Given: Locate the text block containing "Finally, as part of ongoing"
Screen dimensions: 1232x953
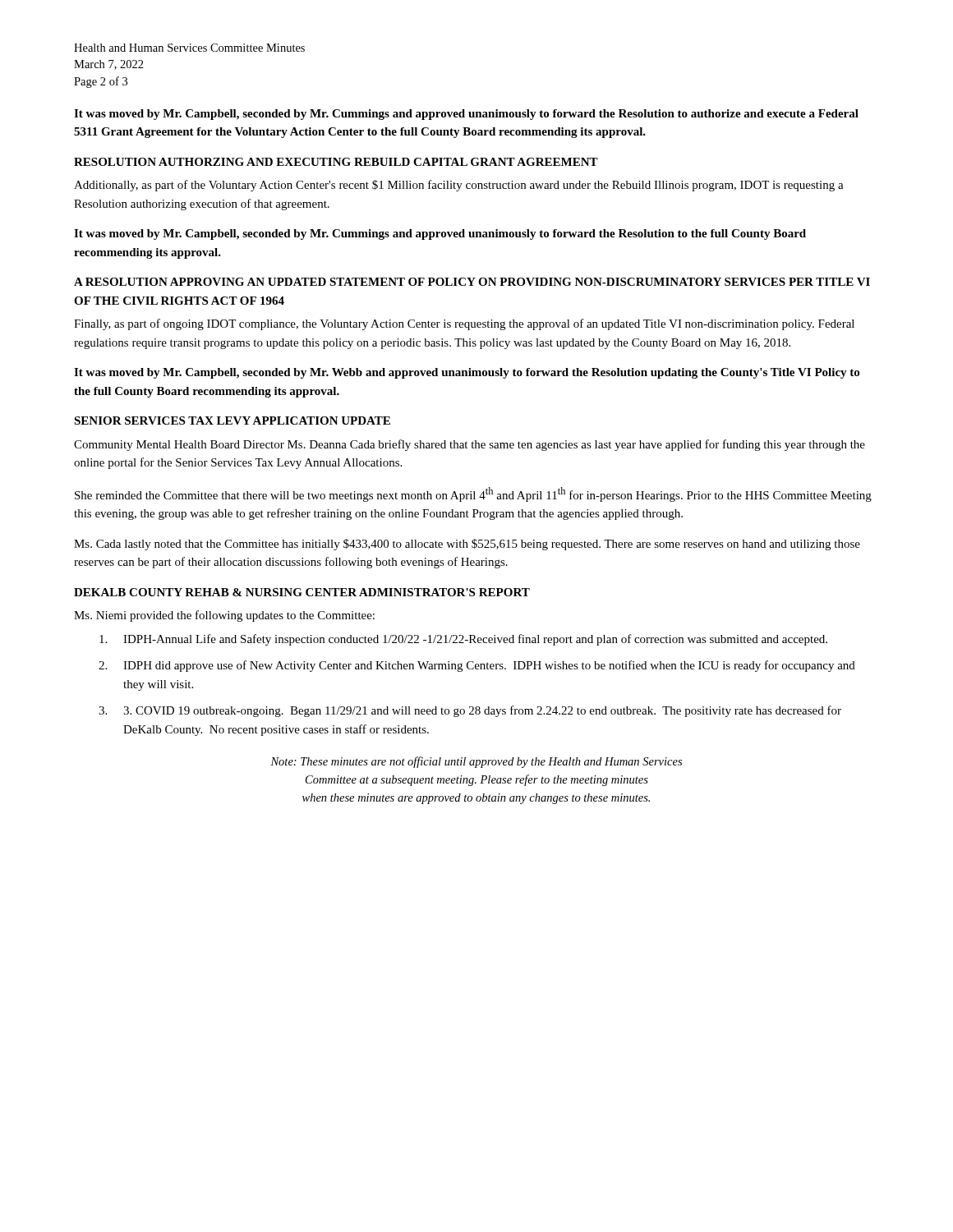Looking at the screenshot, I should click(464, 333).
